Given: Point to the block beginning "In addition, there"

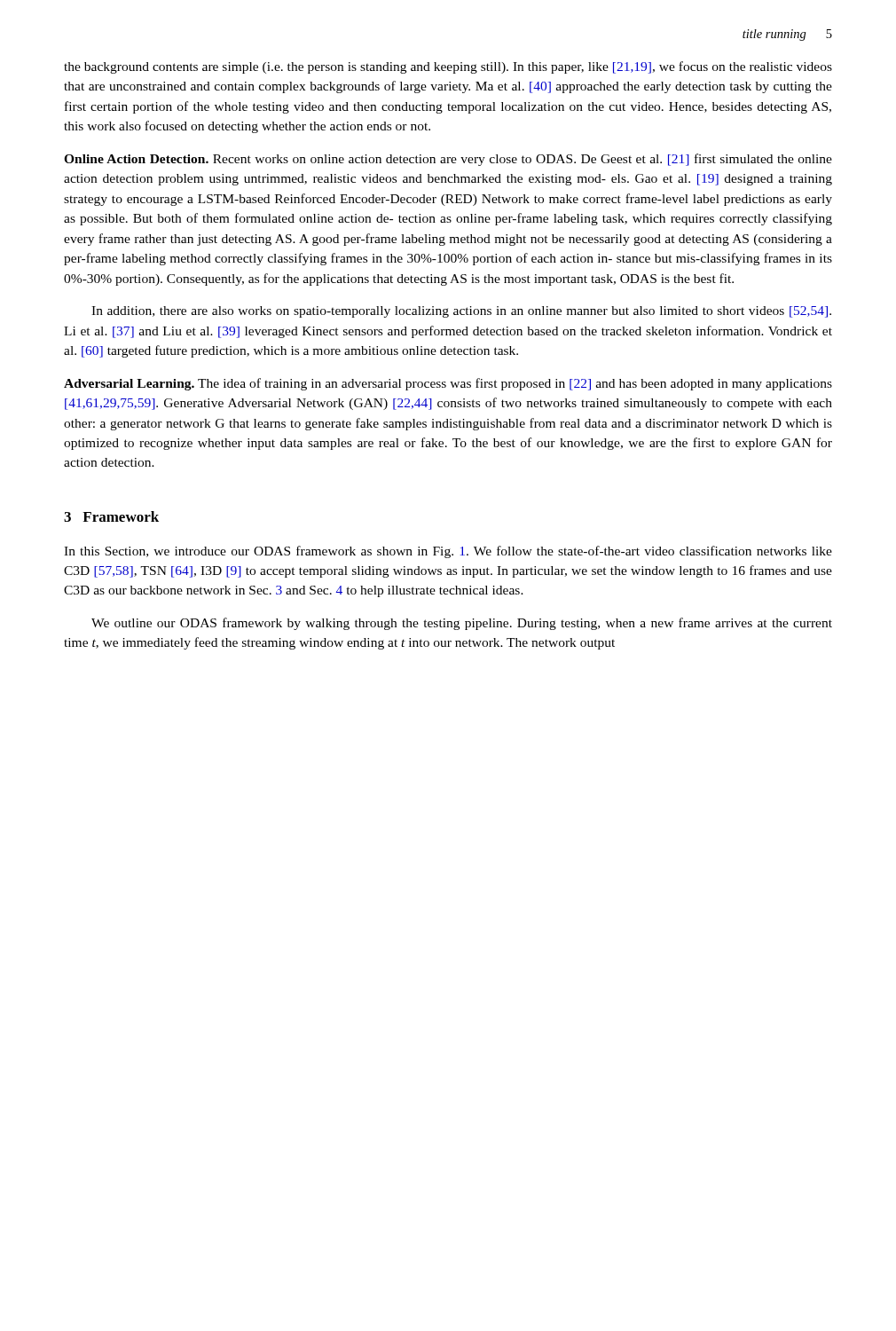Looking at the screenshot, I should [448, 331].
